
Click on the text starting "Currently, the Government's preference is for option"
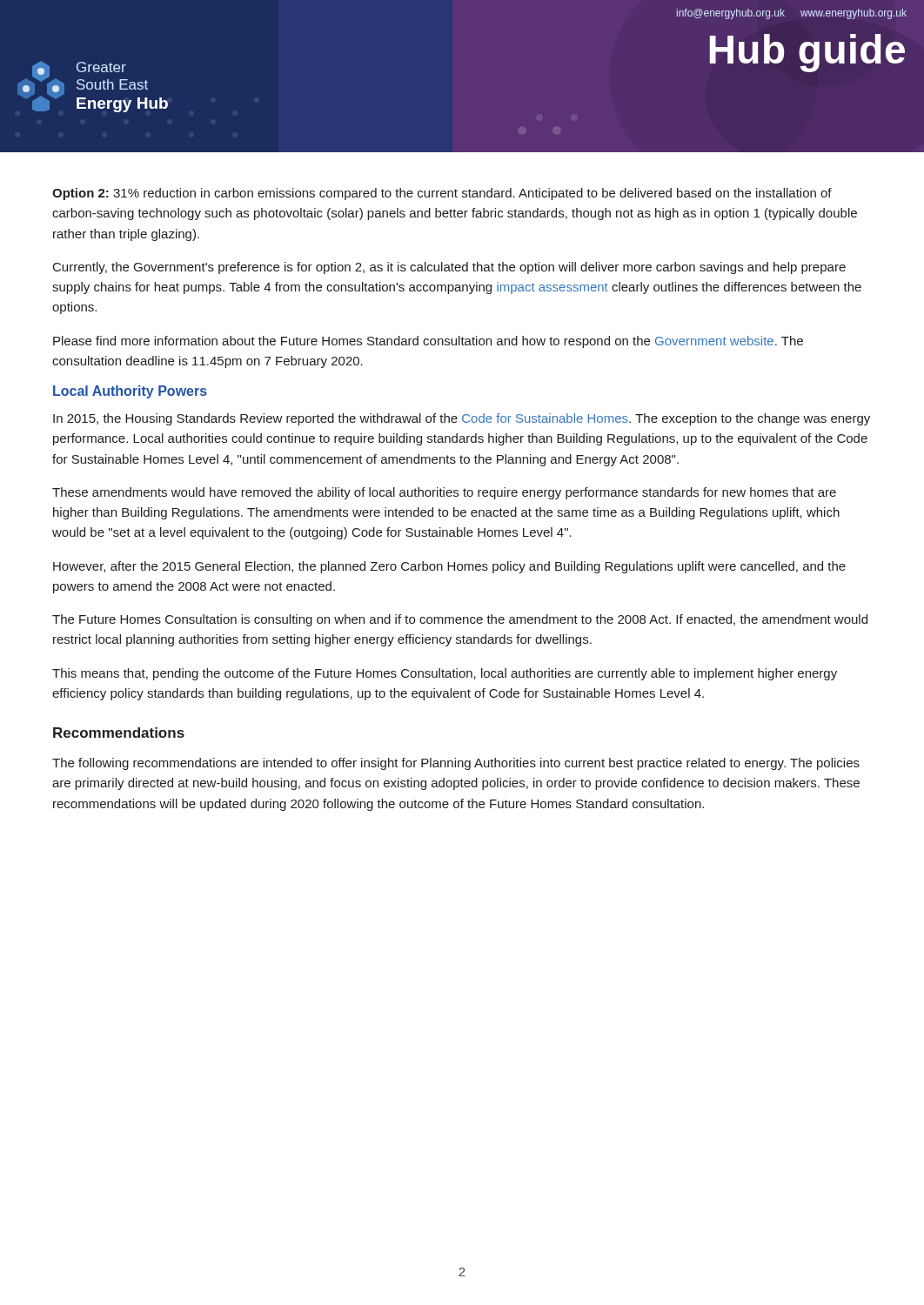pyautogui.click(x=462, y=287)
